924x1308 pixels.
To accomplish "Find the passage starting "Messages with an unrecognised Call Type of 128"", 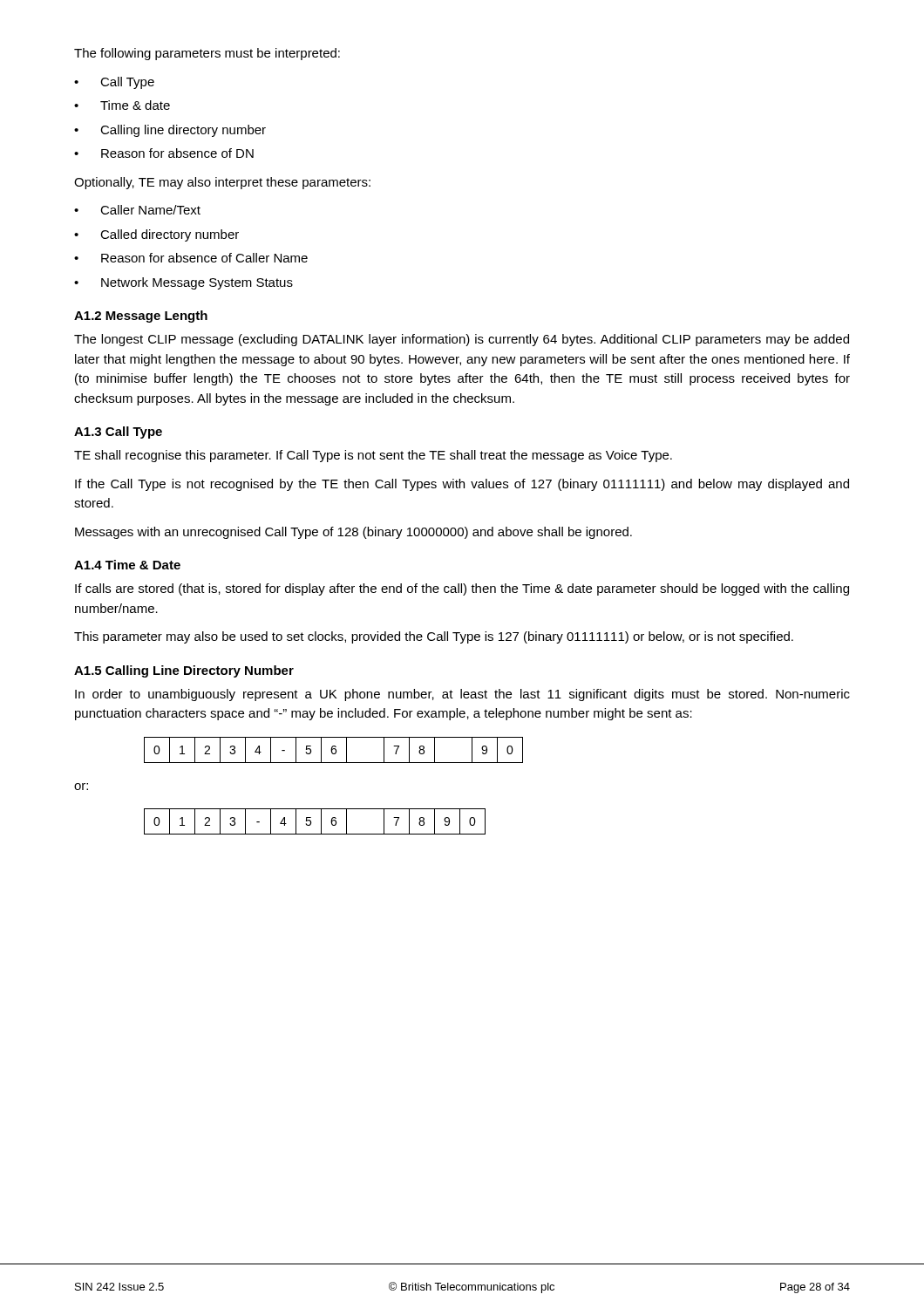I will [x=462, y=532].
